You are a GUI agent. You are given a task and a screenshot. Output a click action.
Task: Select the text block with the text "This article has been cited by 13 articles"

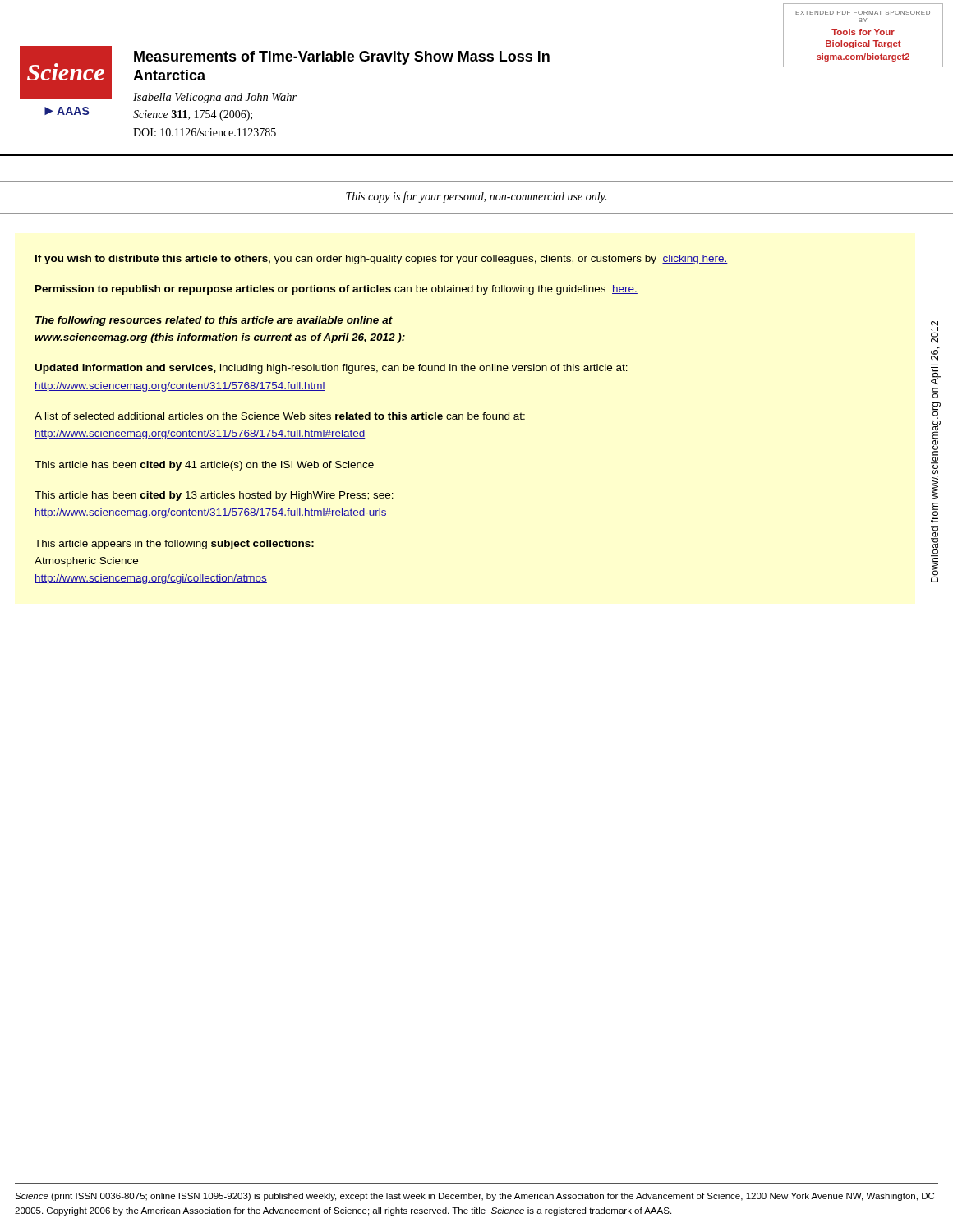[x=214, y=504]
